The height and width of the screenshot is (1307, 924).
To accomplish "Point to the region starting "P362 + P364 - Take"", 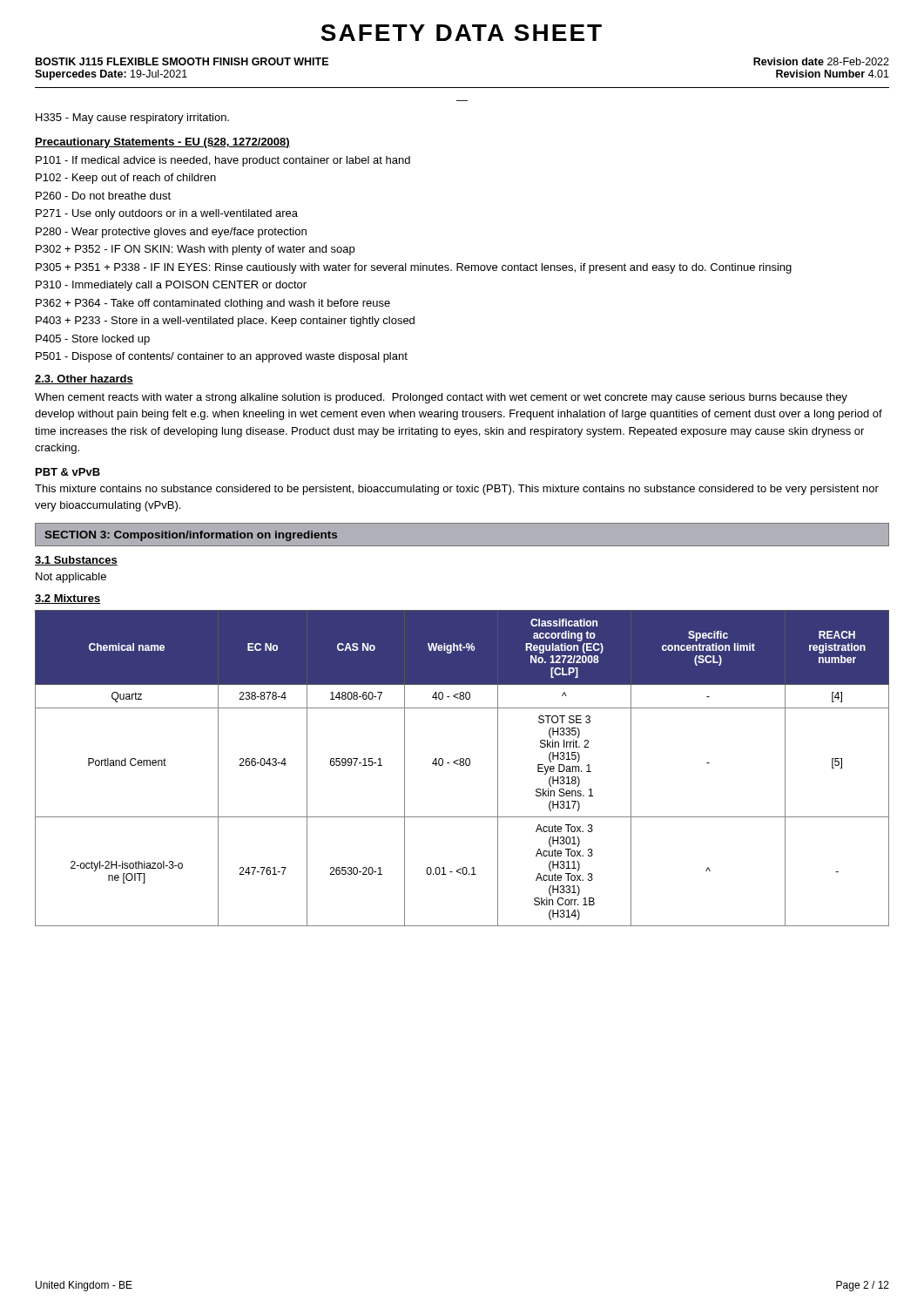I will [x=213, y=303].
